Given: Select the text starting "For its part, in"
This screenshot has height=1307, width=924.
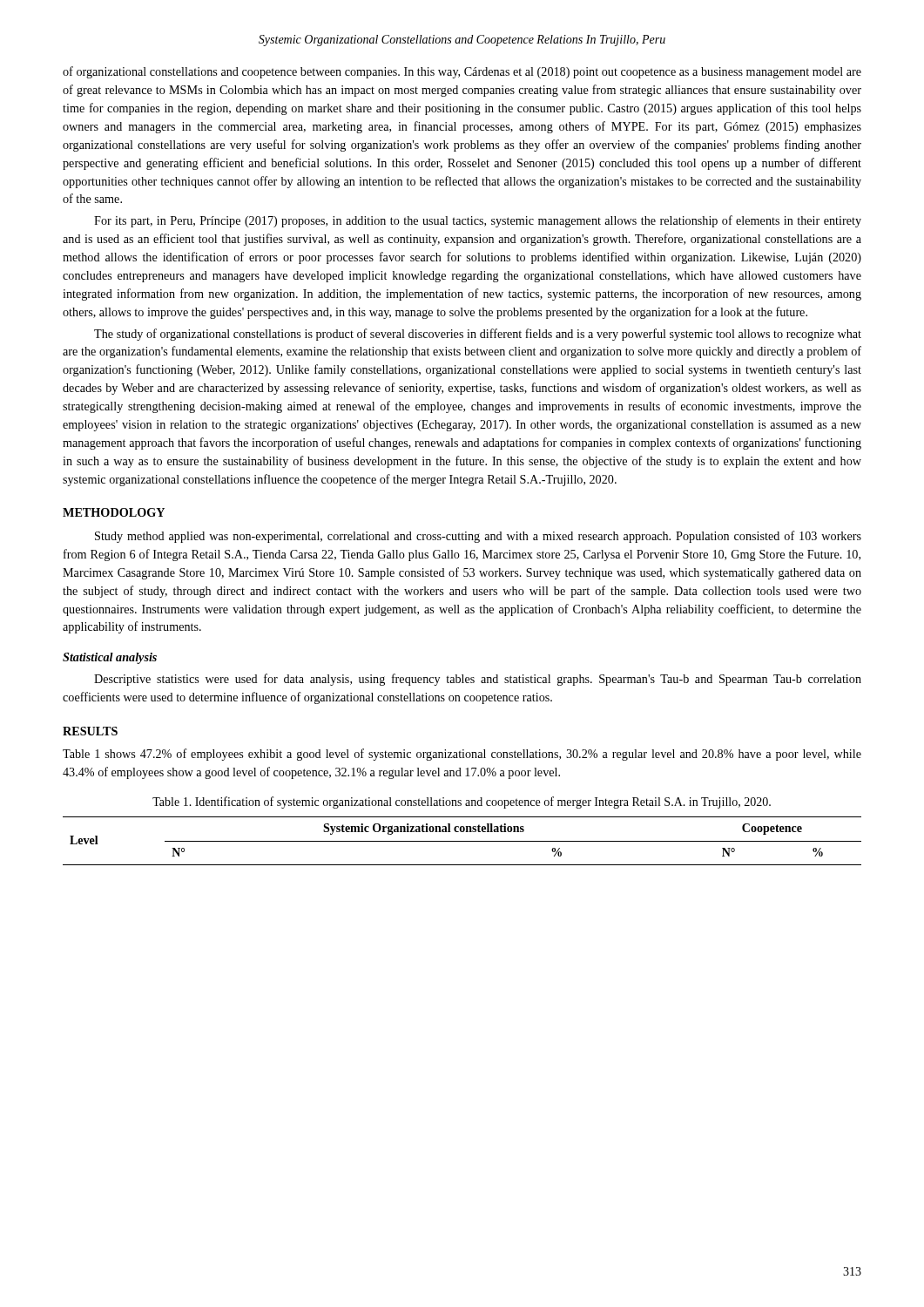Looking at the screenshot, I should point(462,267).
